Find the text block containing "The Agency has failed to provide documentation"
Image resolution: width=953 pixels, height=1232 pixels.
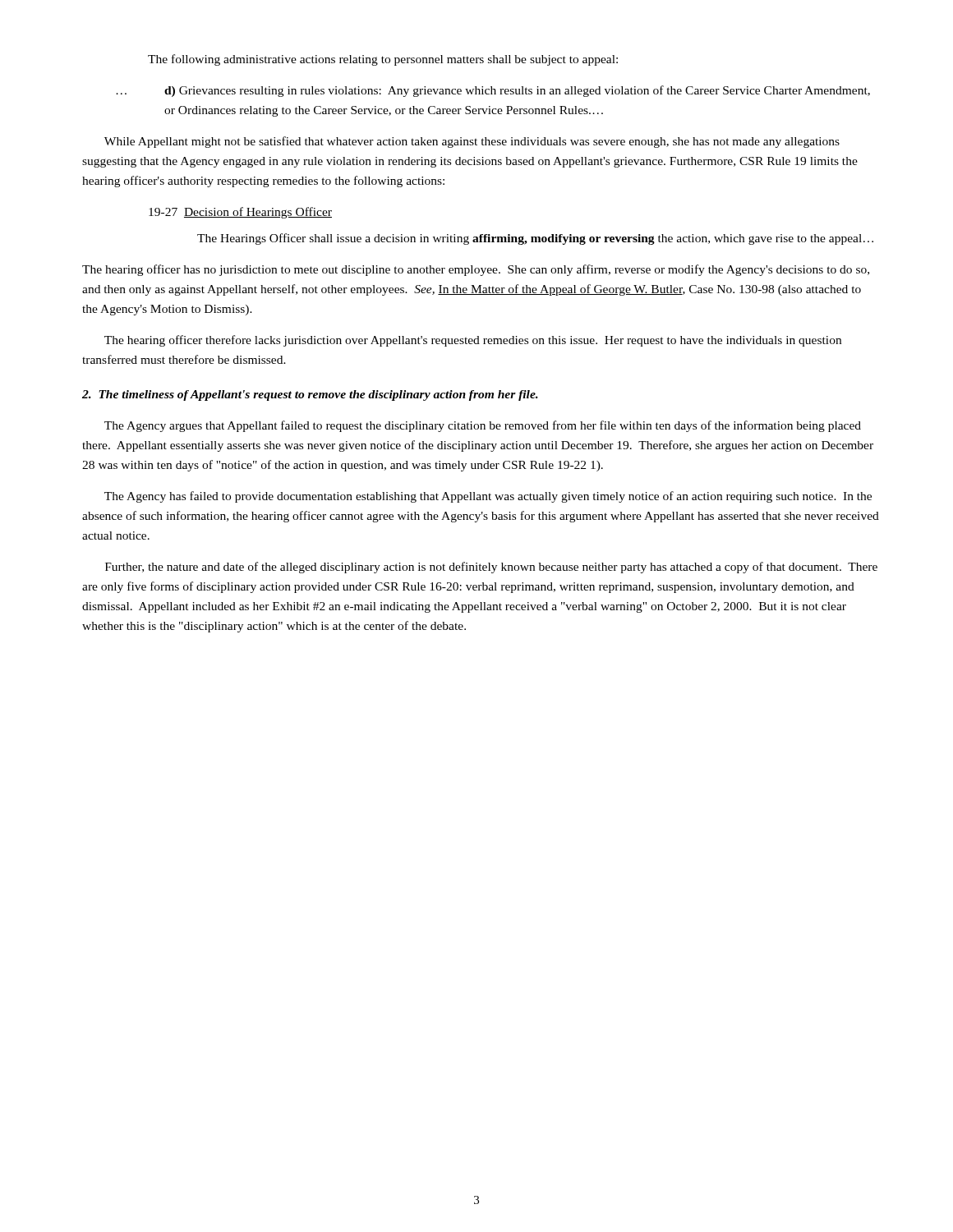pos(481,516)
